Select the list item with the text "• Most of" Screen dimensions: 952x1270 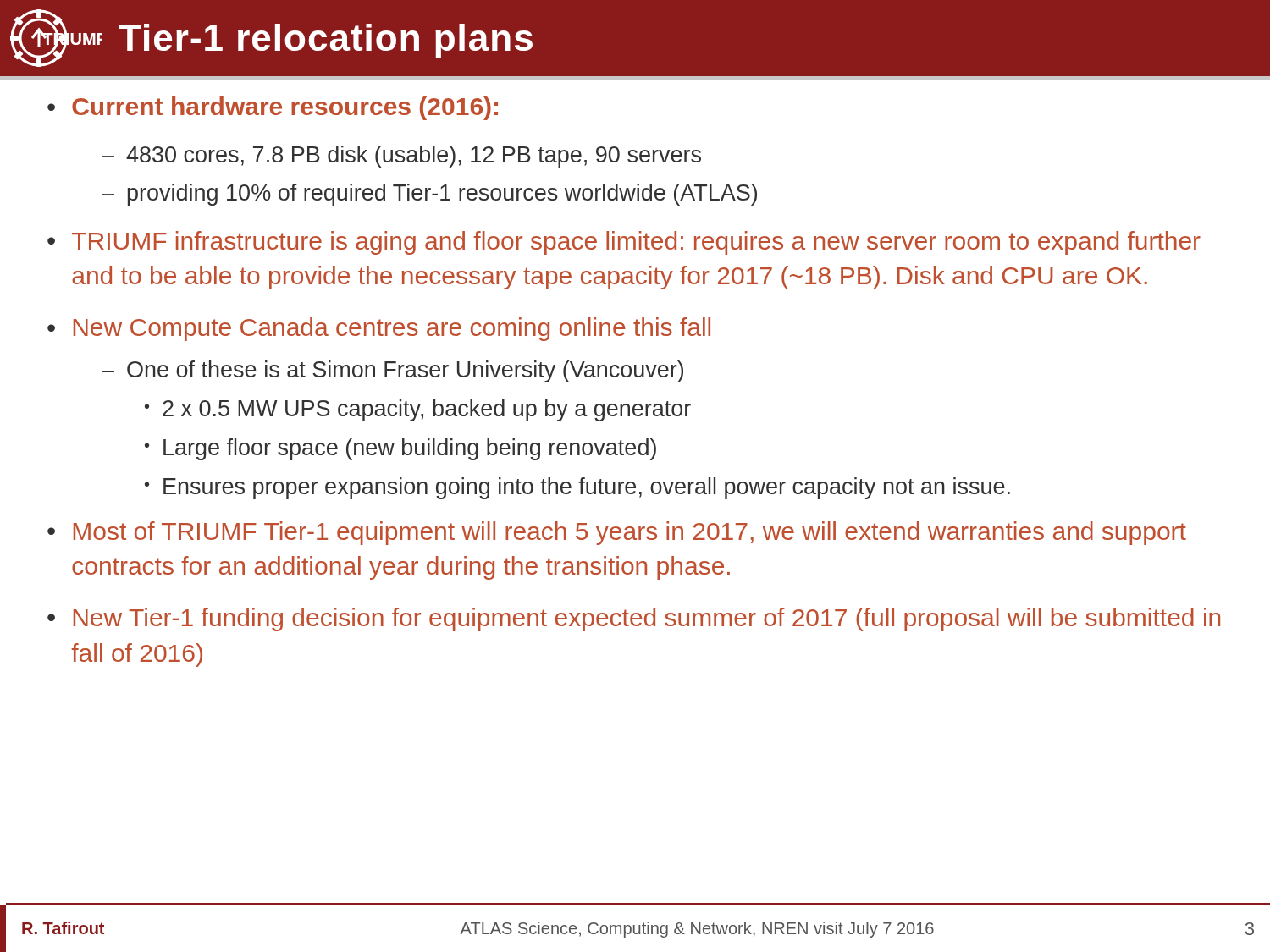pyautogui.click(x=635, y=548)
